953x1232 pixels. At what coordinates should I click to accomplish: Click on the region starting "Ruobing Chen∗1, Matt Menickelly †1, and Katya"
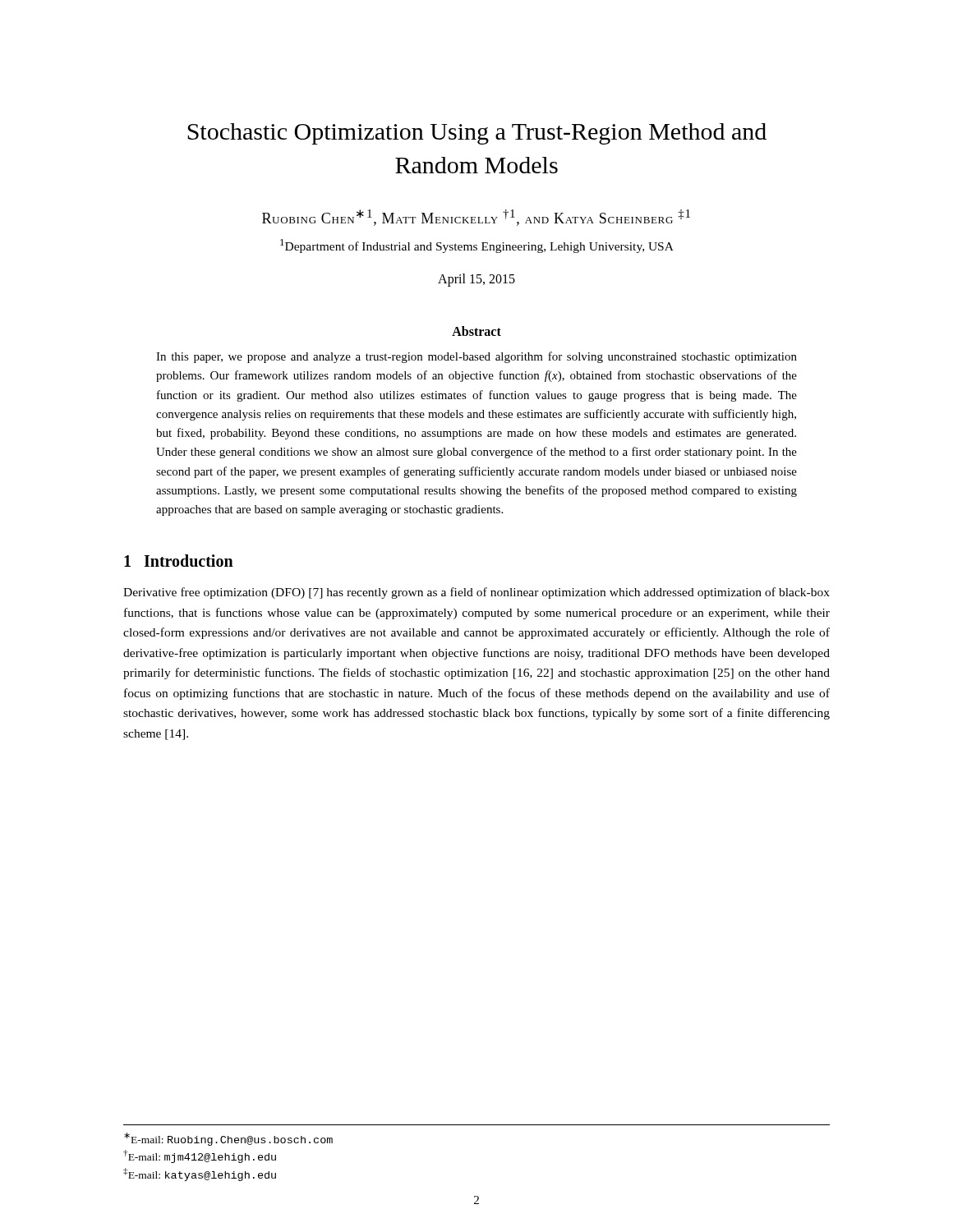coord(476,217)
